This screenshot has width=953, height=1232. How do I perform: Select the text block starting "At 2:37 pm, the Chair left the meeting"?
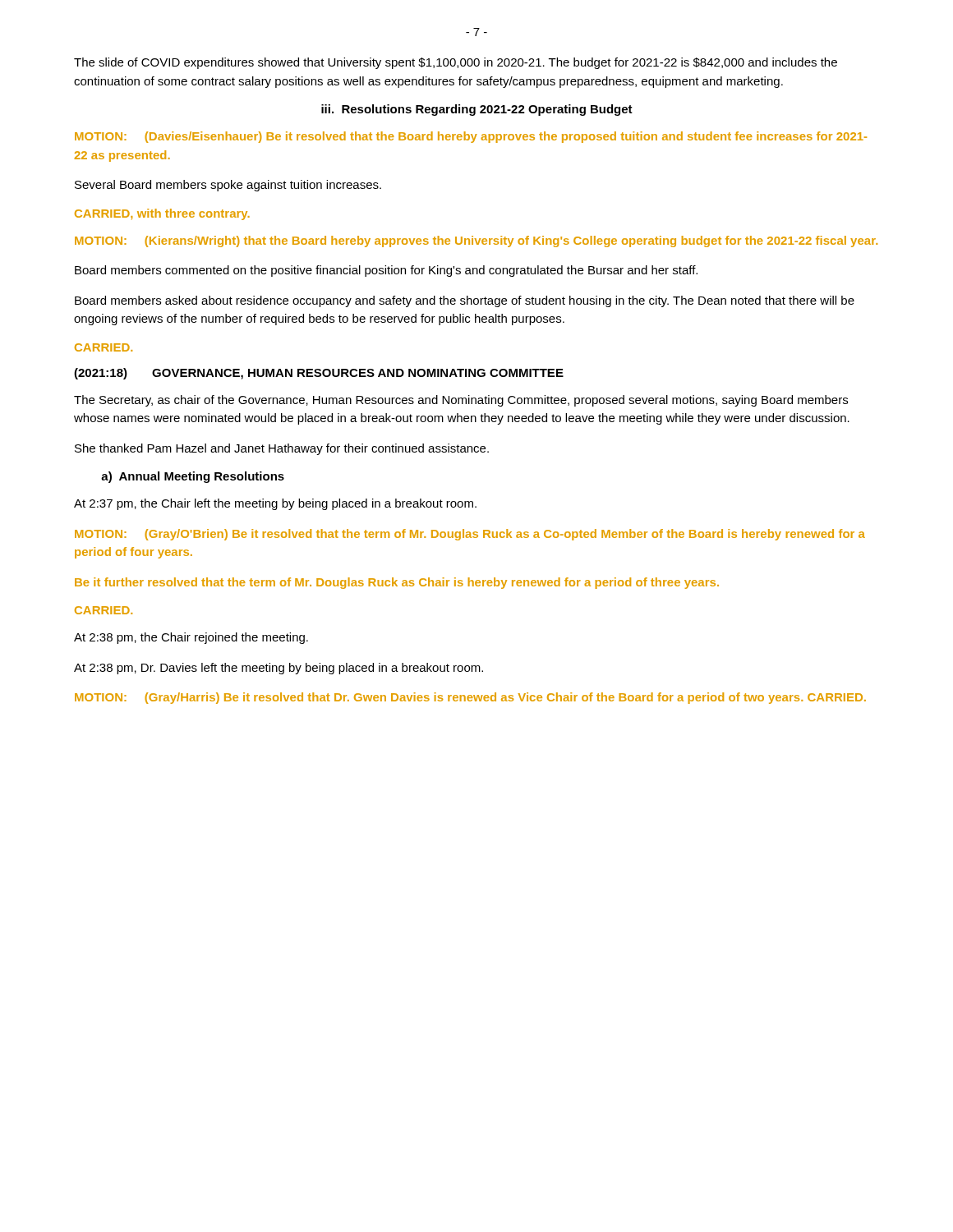[276, 503]
